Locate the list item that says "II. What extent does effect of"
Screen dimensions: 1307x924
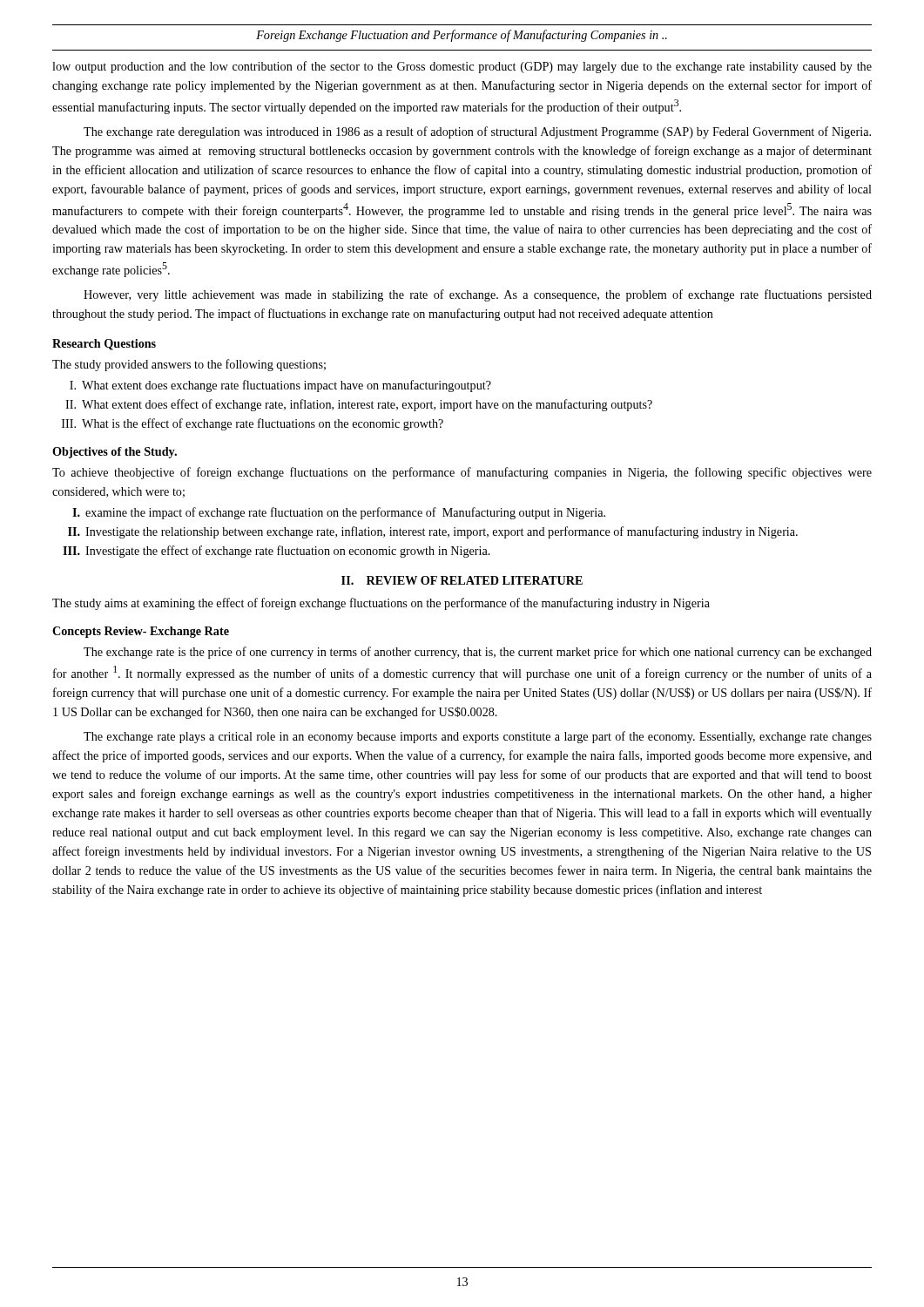tap(462, 404)
